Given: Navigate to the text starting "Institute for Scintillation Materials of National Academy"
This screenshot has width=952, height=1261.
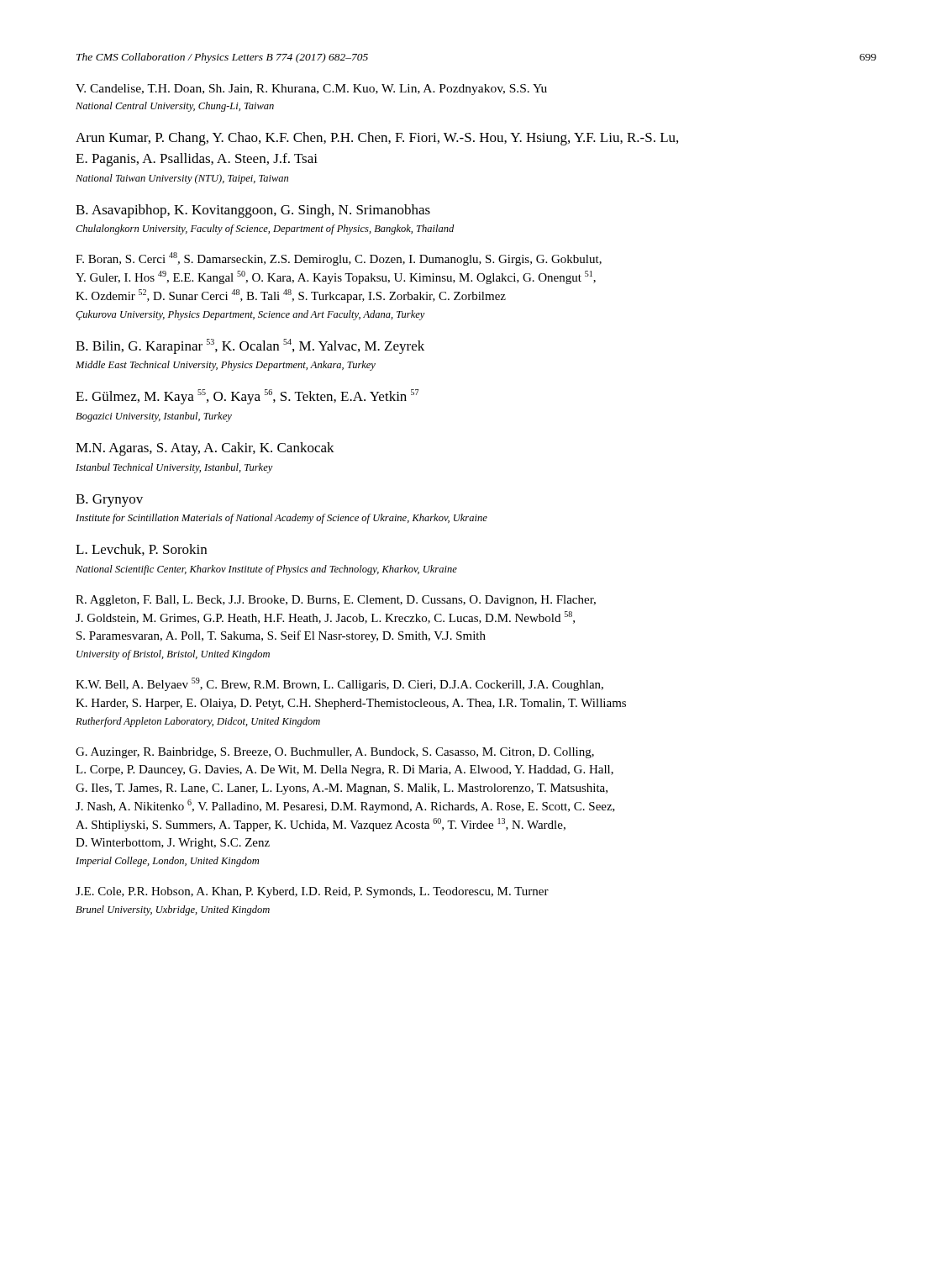Looking at the screenshot, I should [x=281, y=518].
